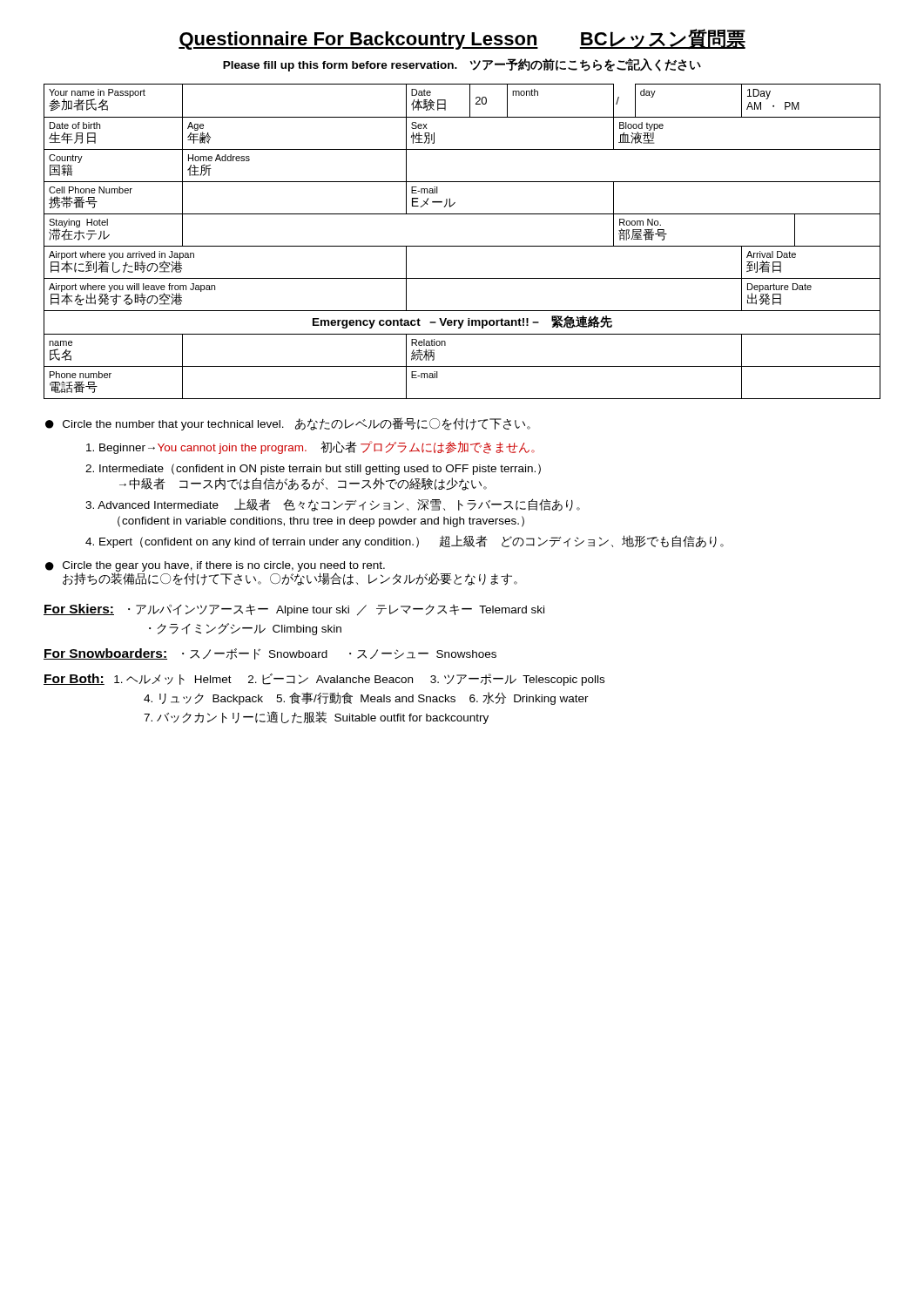Click on the text block starting "Please fill up this form before"
This screenshot has width=924, height=1307.
coord(462,65)
